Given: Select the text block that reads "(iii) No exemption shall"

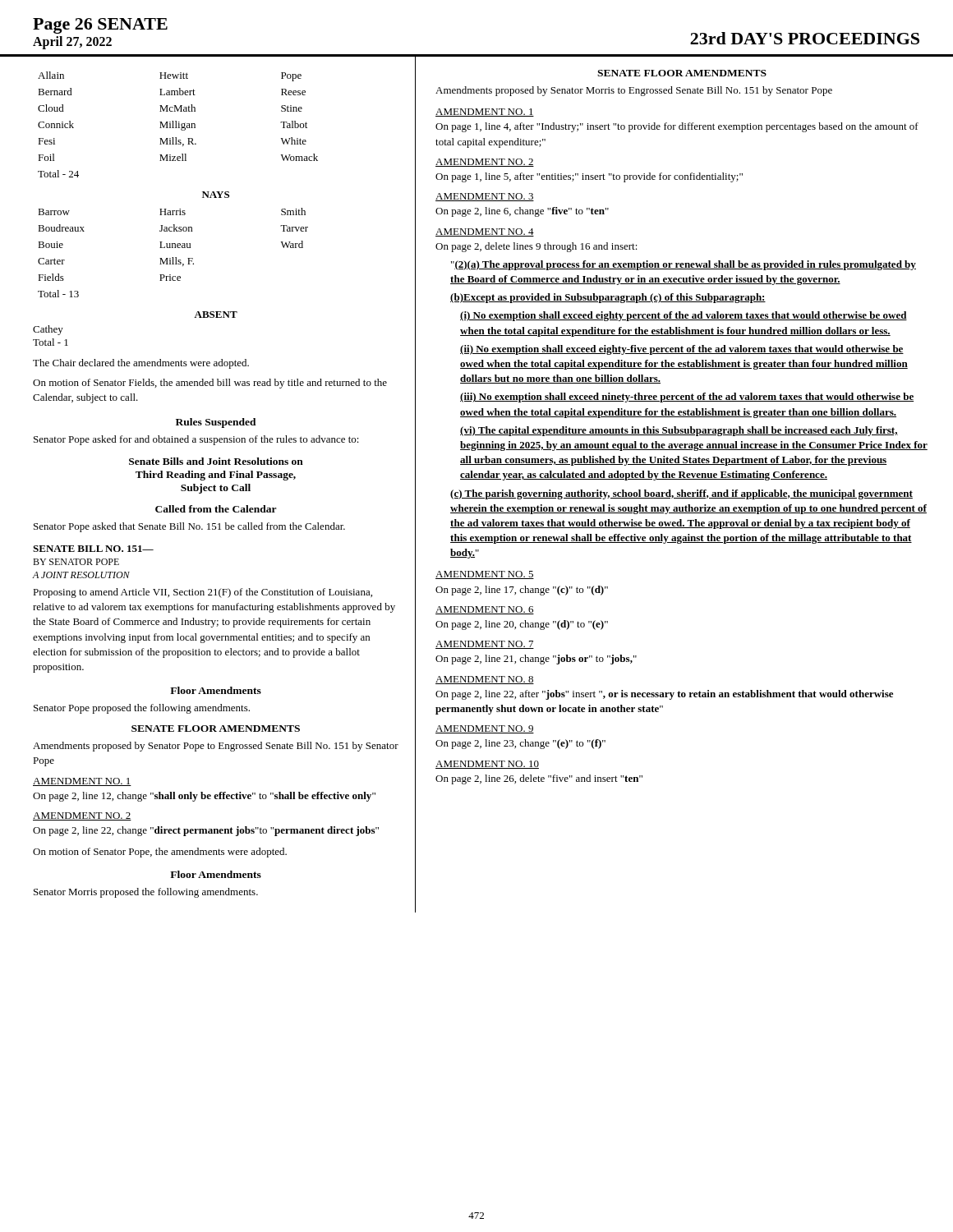Looking at the screenshot, I should click(x=687, y=404).
